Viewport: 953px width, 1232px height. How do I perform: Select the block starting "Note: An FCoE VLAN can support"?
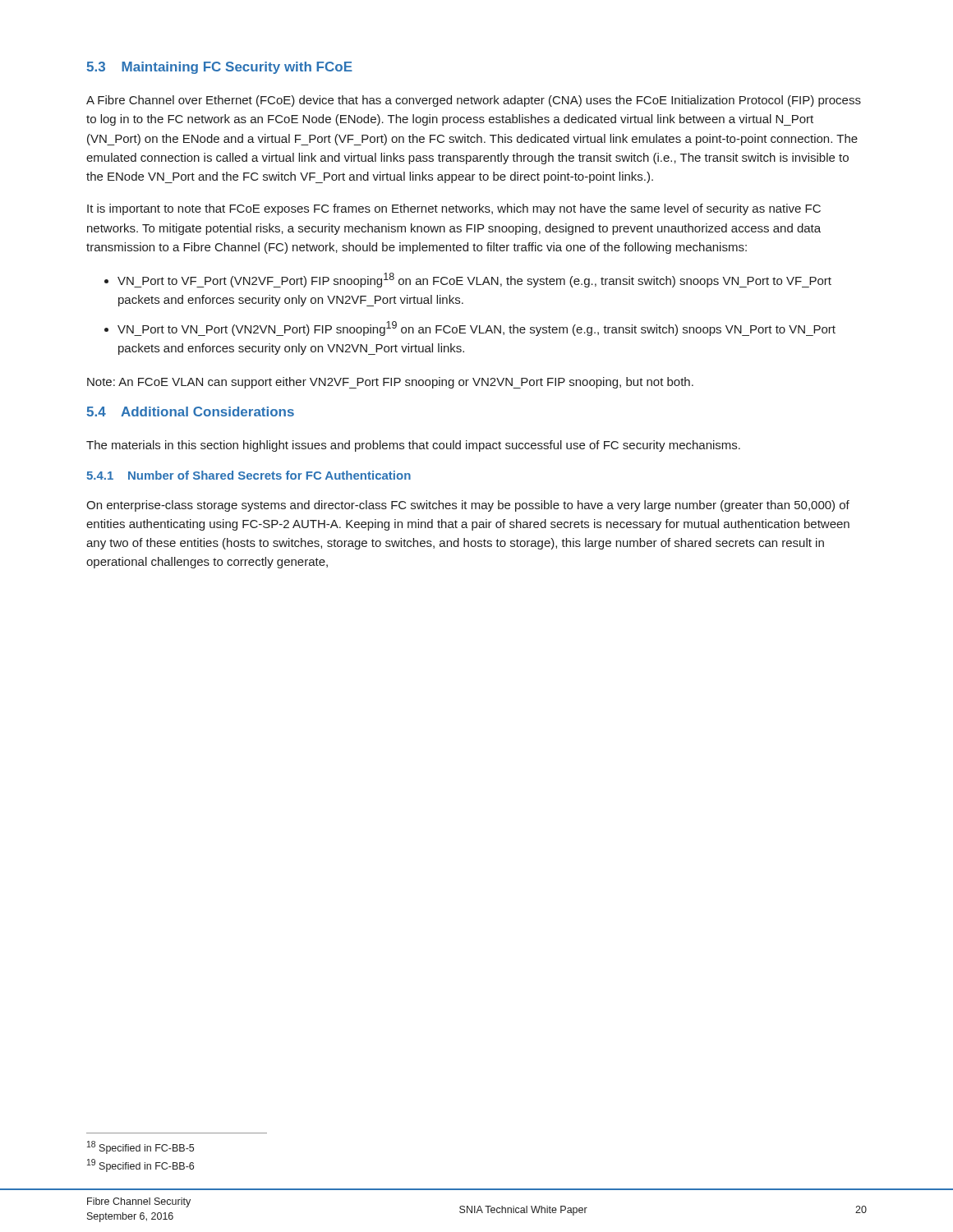pyautogui.click(x=390, y=381)
